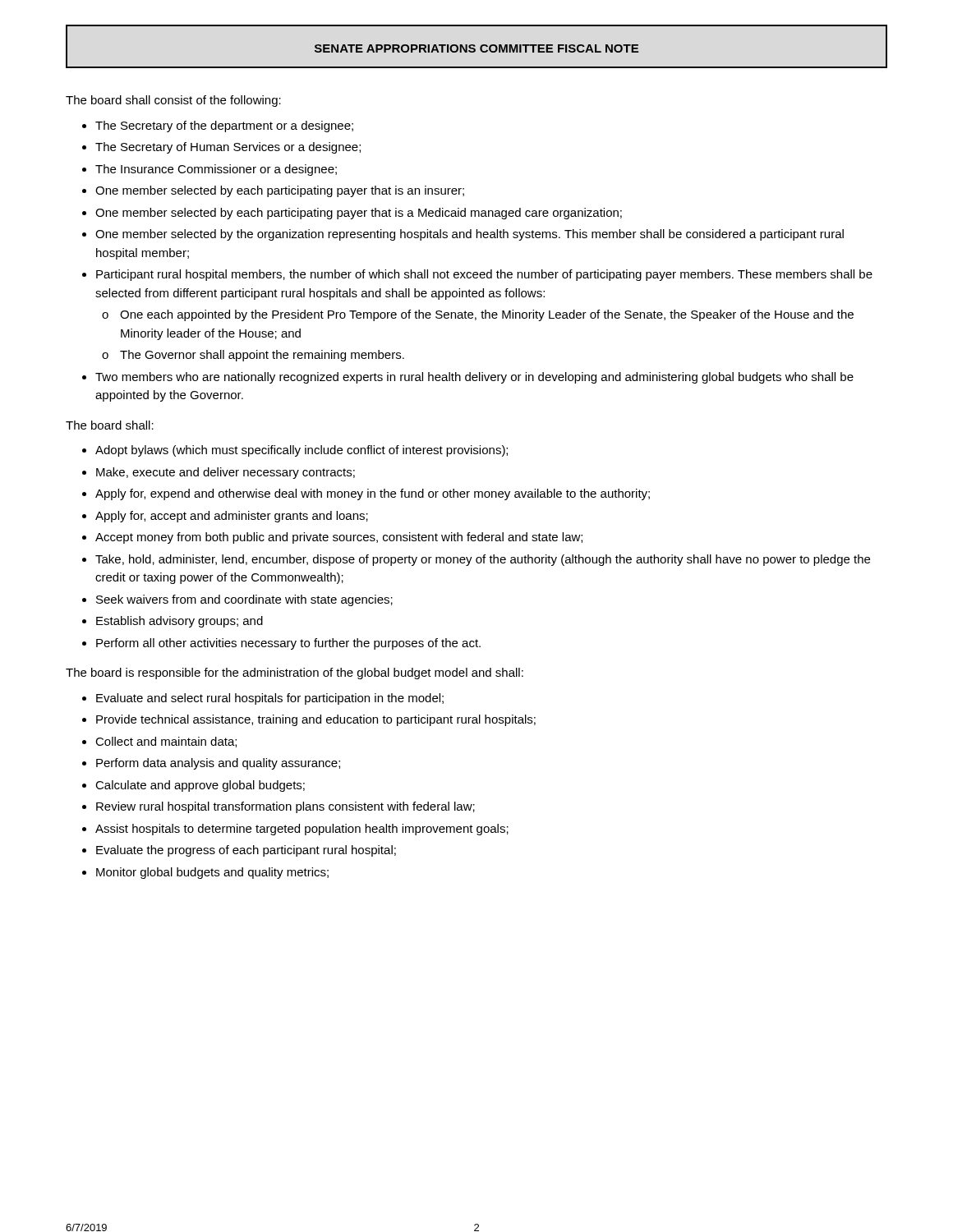Point to the passage starting "Take, hold, administer, lend,"
This screenshot has width=953, height=1232.
pyautogui.click(x=491, y=568)
